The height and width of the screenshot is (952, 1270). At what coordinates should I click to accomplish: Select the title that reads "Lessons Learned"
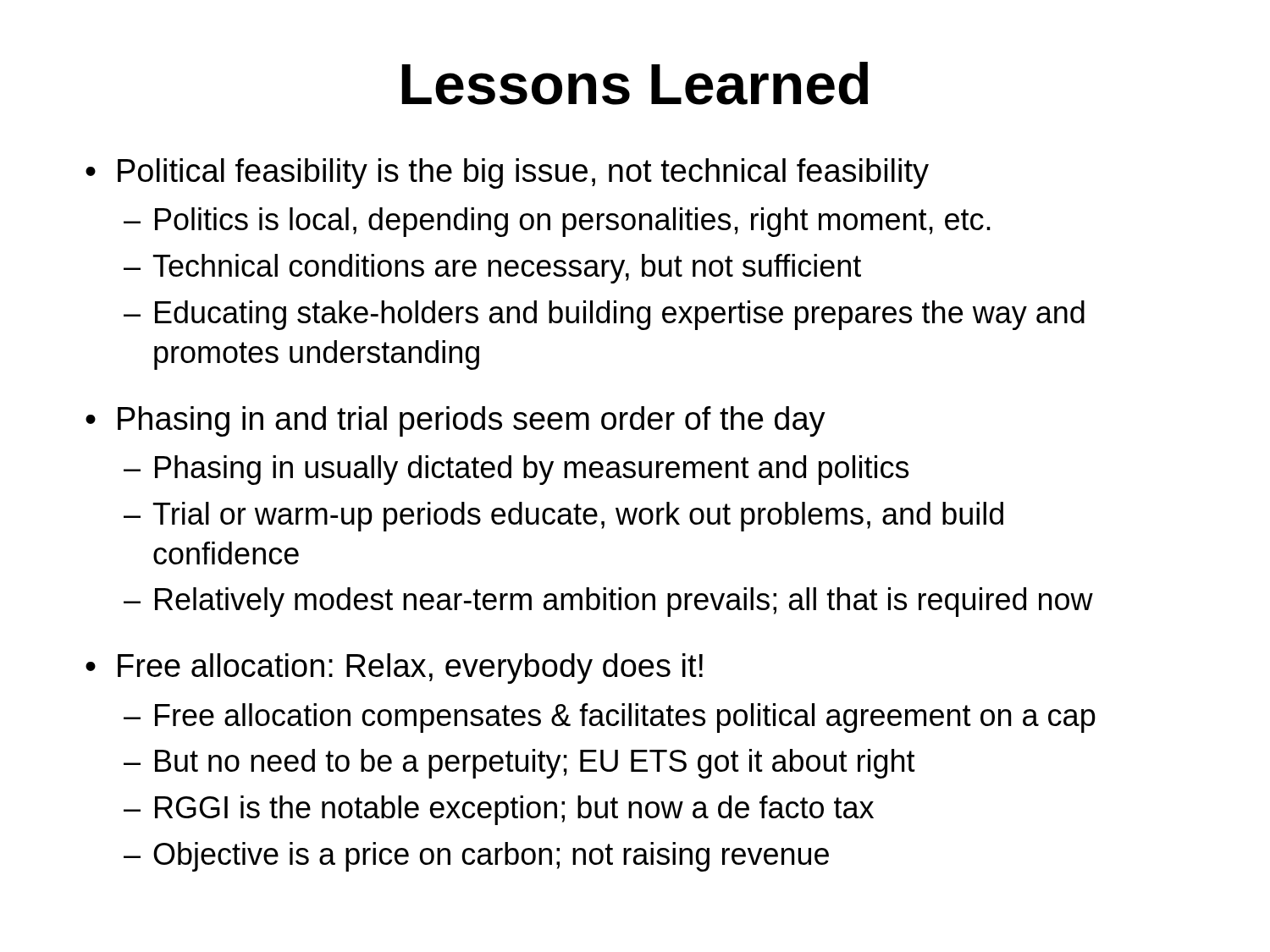[635, 84]
